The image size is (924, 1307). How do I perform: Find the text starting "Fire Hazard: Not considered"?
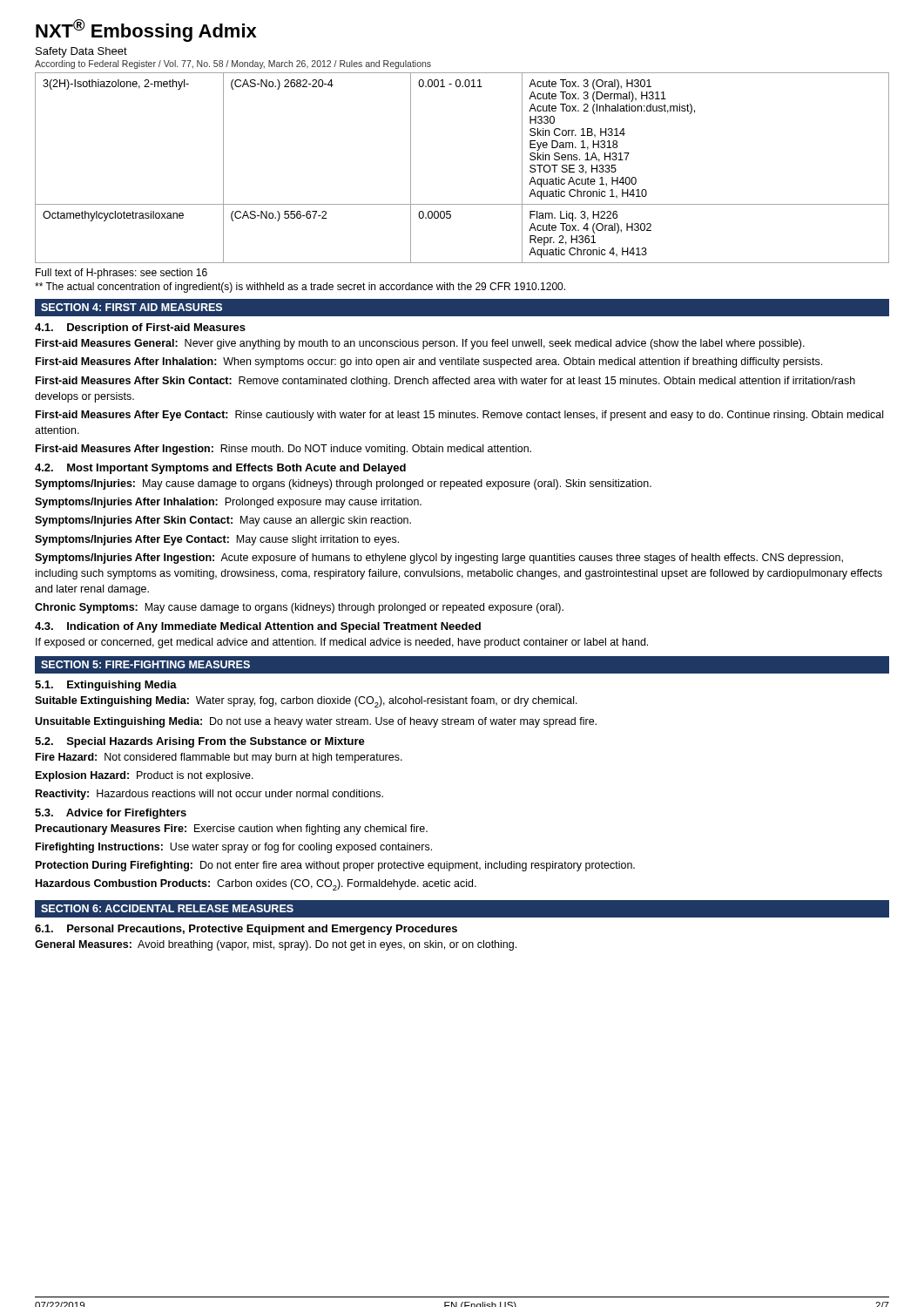tap(219, 757)
